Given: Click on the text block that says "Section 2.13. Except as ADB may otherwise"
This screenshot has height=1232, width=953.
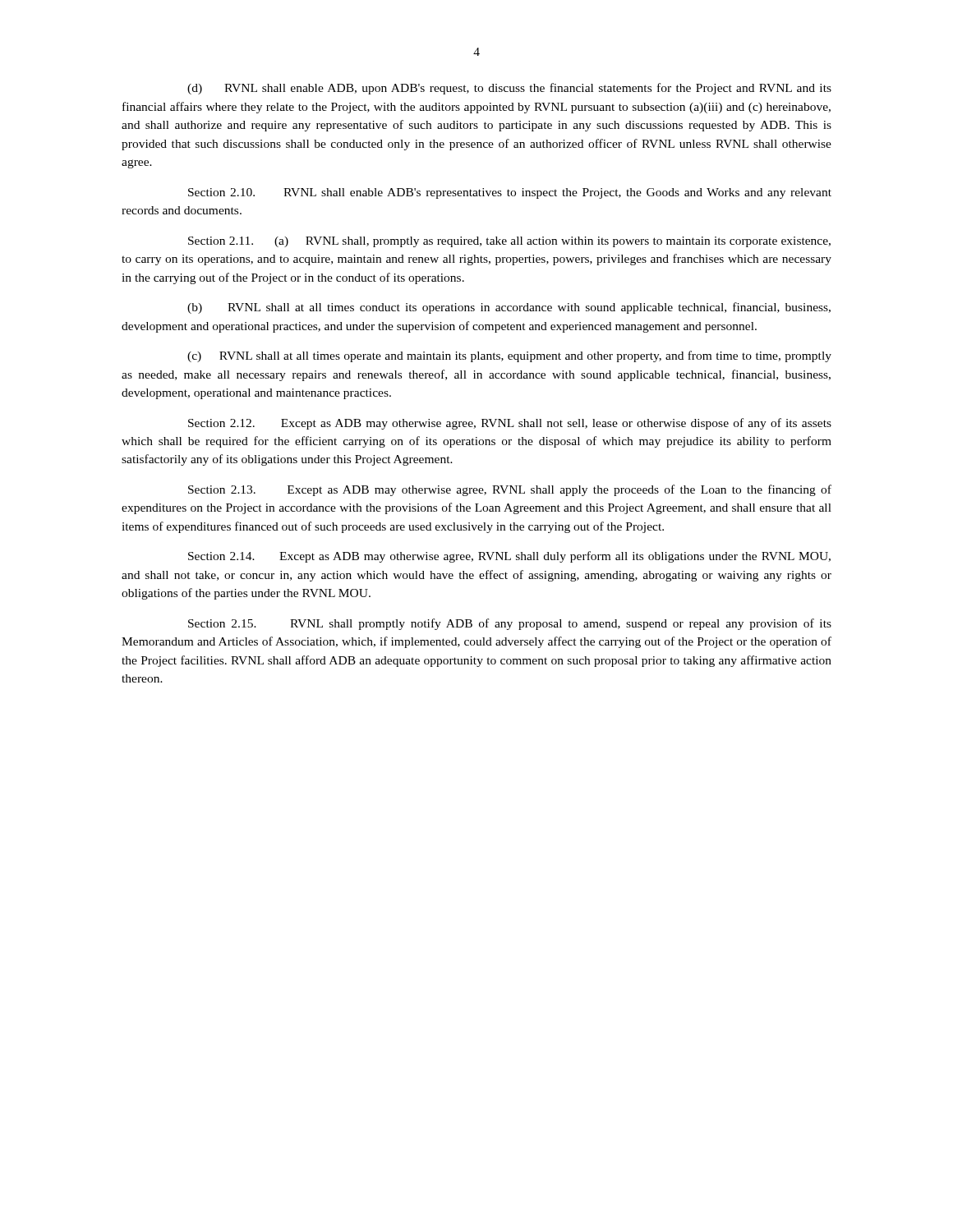Looking at the screenshot, I should pos(476,508).
